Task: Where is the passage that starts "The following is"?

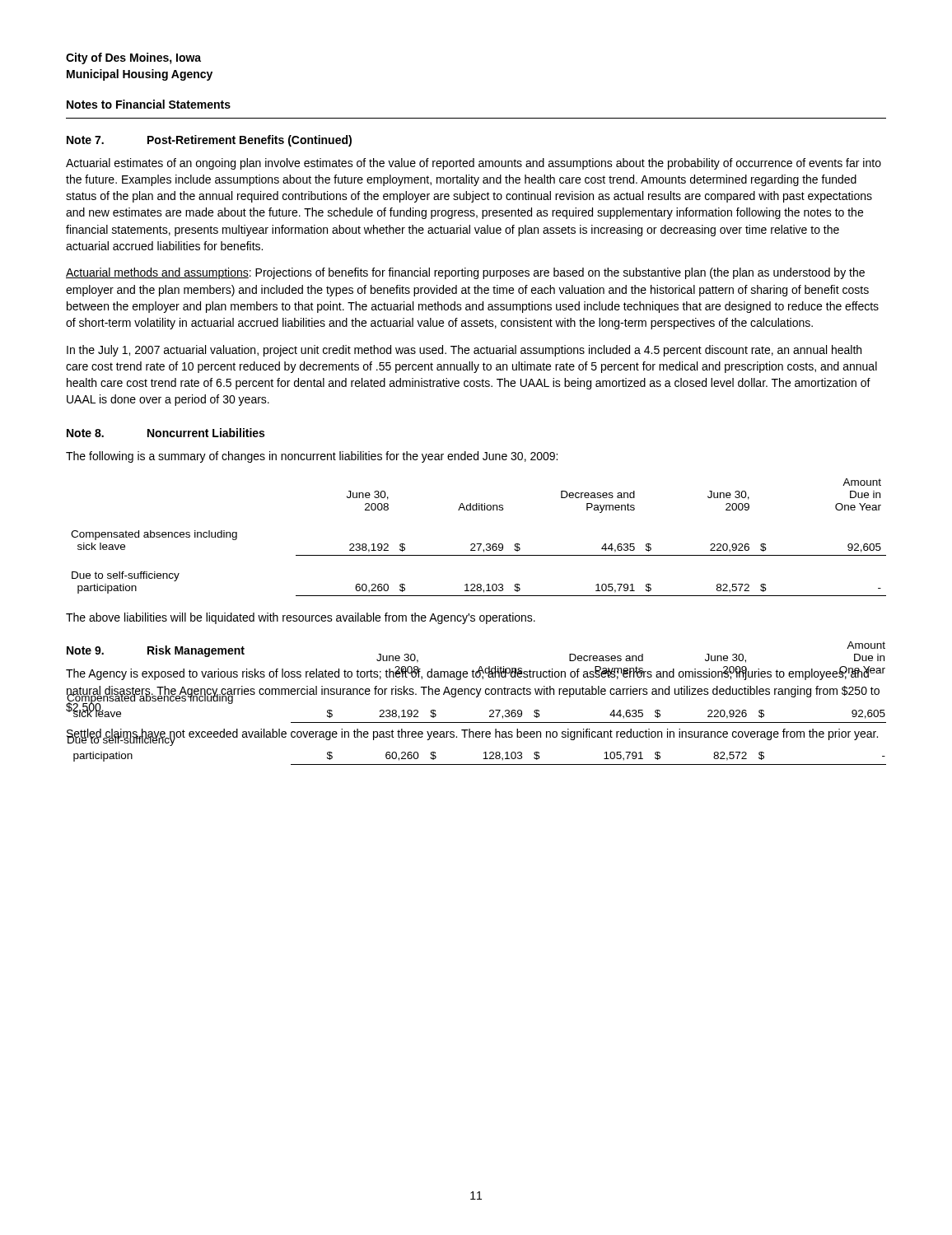Action: [476, 456]
